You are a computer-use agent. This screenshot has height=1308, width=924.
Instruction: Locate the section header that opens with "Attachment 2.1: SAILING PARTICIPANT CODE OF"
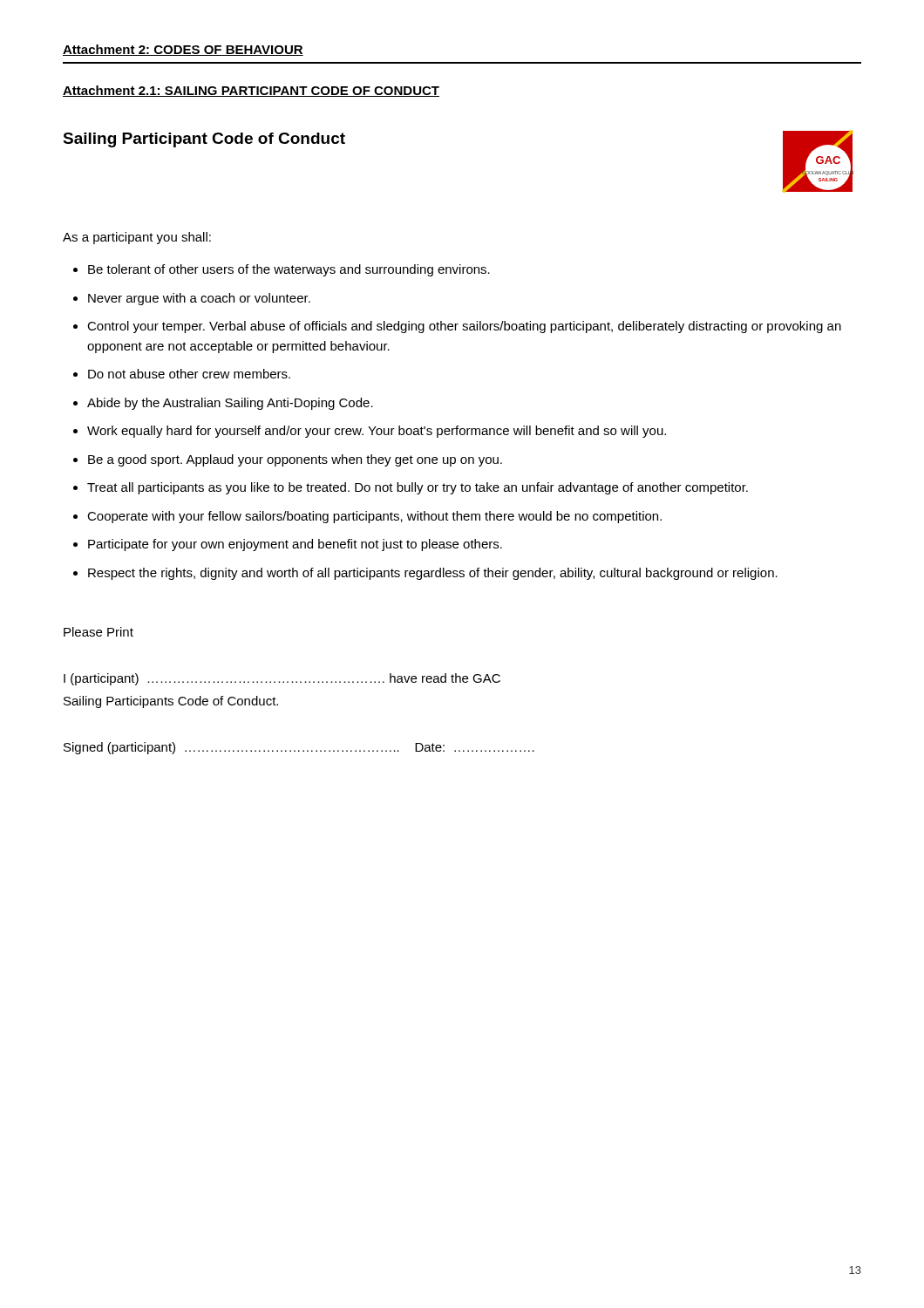pos(251,90)
